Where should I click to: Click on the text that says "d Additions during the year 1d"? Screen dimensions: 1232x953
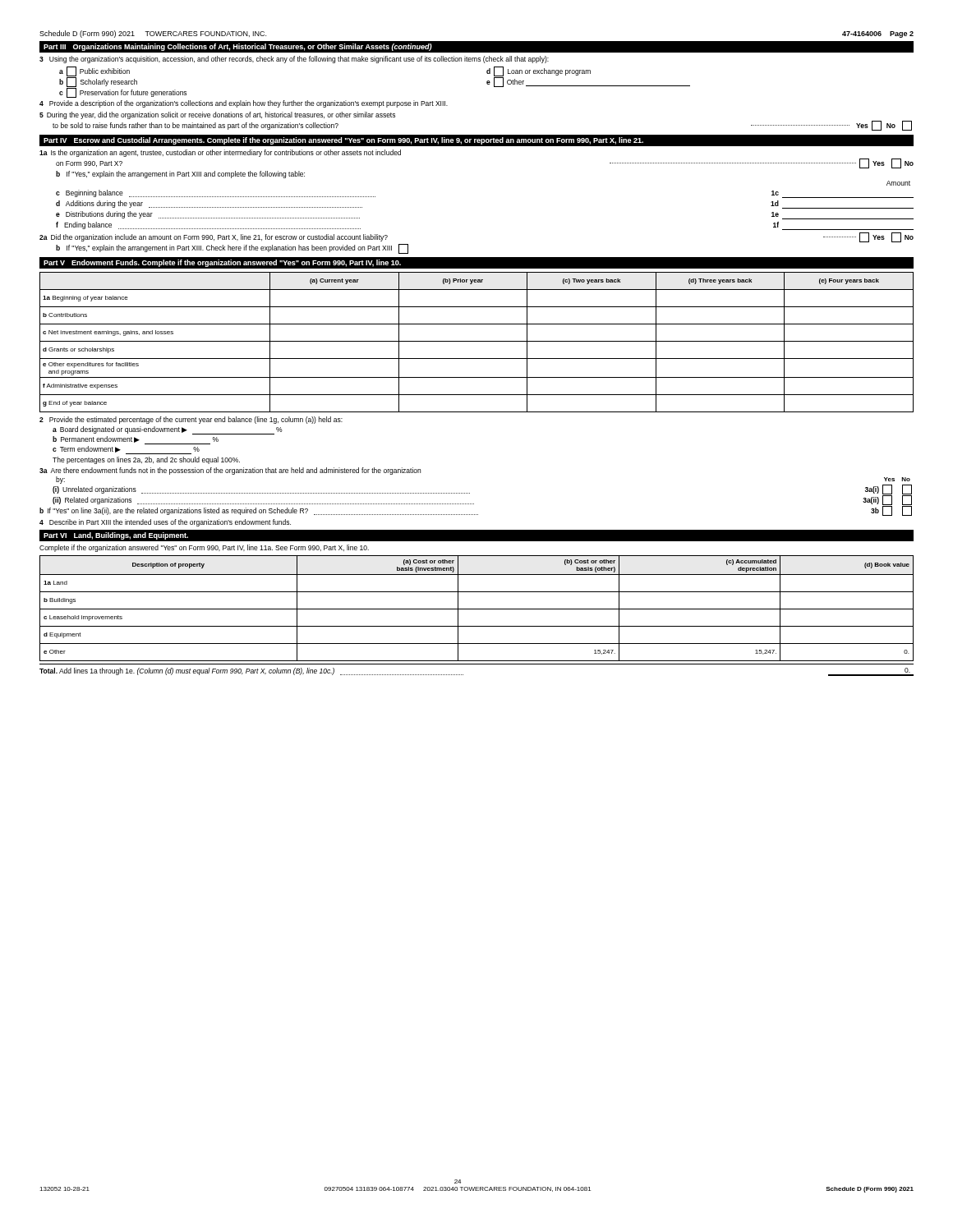[105, 204]
